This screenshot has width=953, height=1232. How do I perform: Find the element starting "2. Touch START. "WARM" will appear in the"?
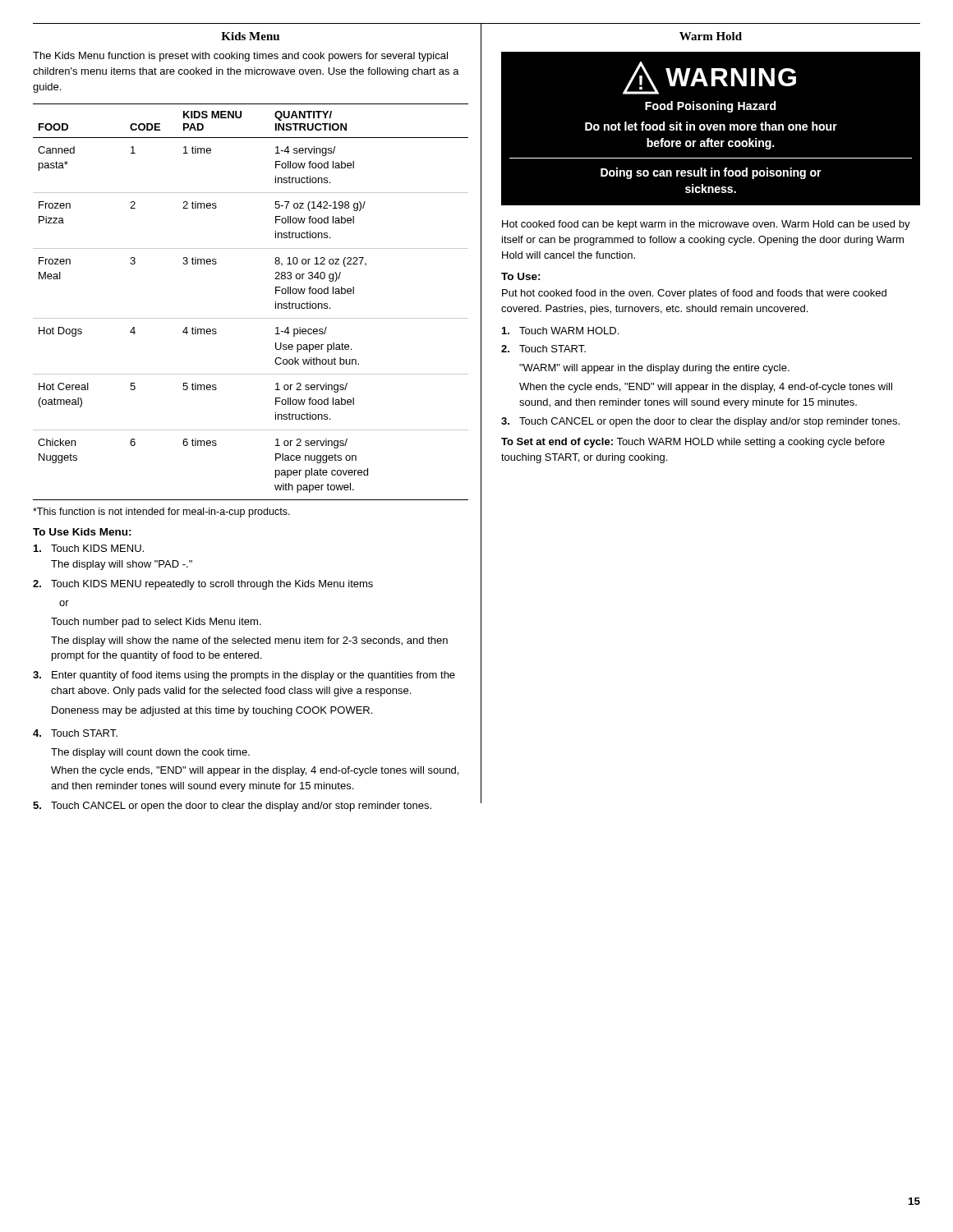pos(711,376)
